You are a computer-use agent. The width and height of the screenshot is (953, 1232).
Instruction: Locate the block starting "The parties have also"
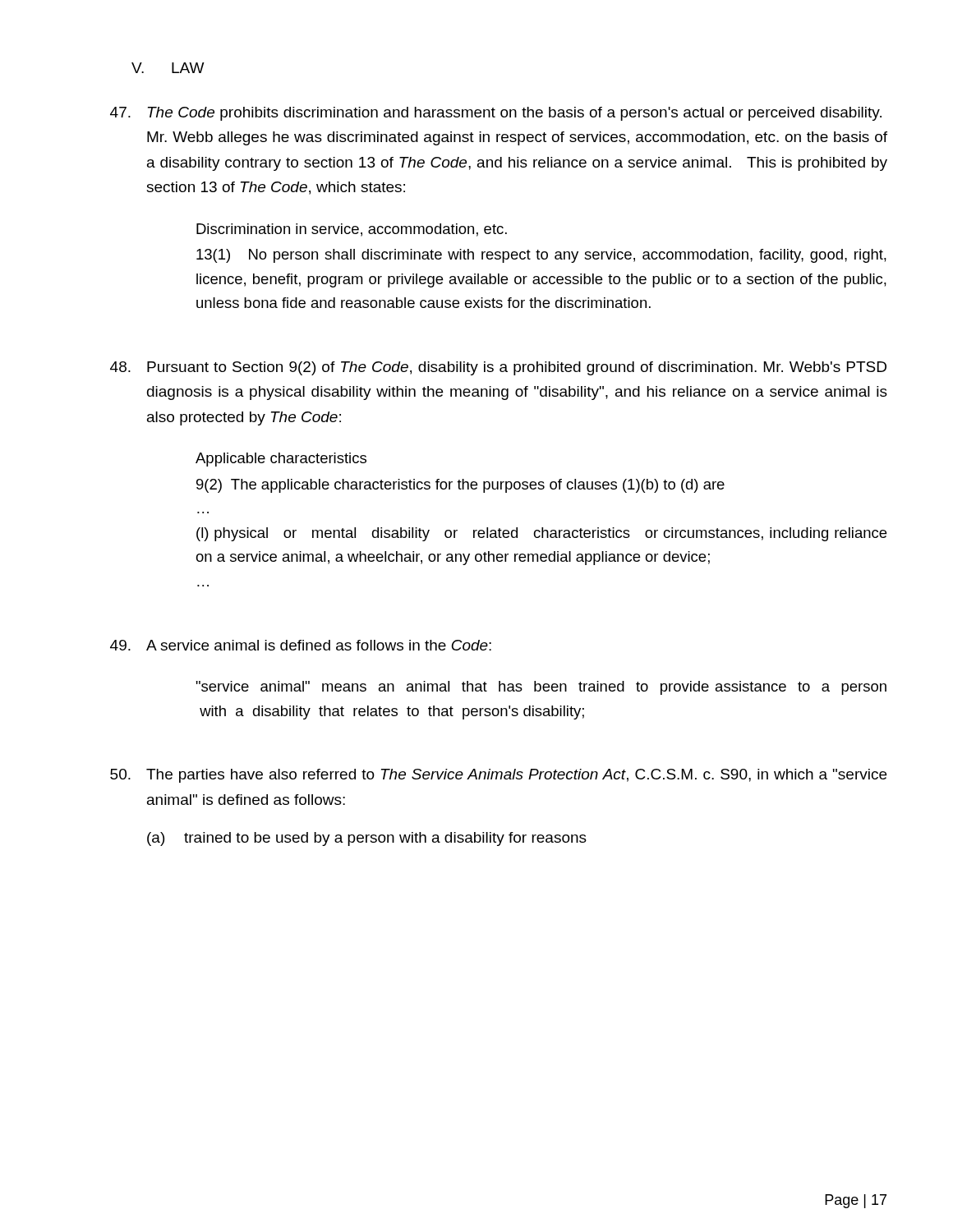tap(498, 776)
